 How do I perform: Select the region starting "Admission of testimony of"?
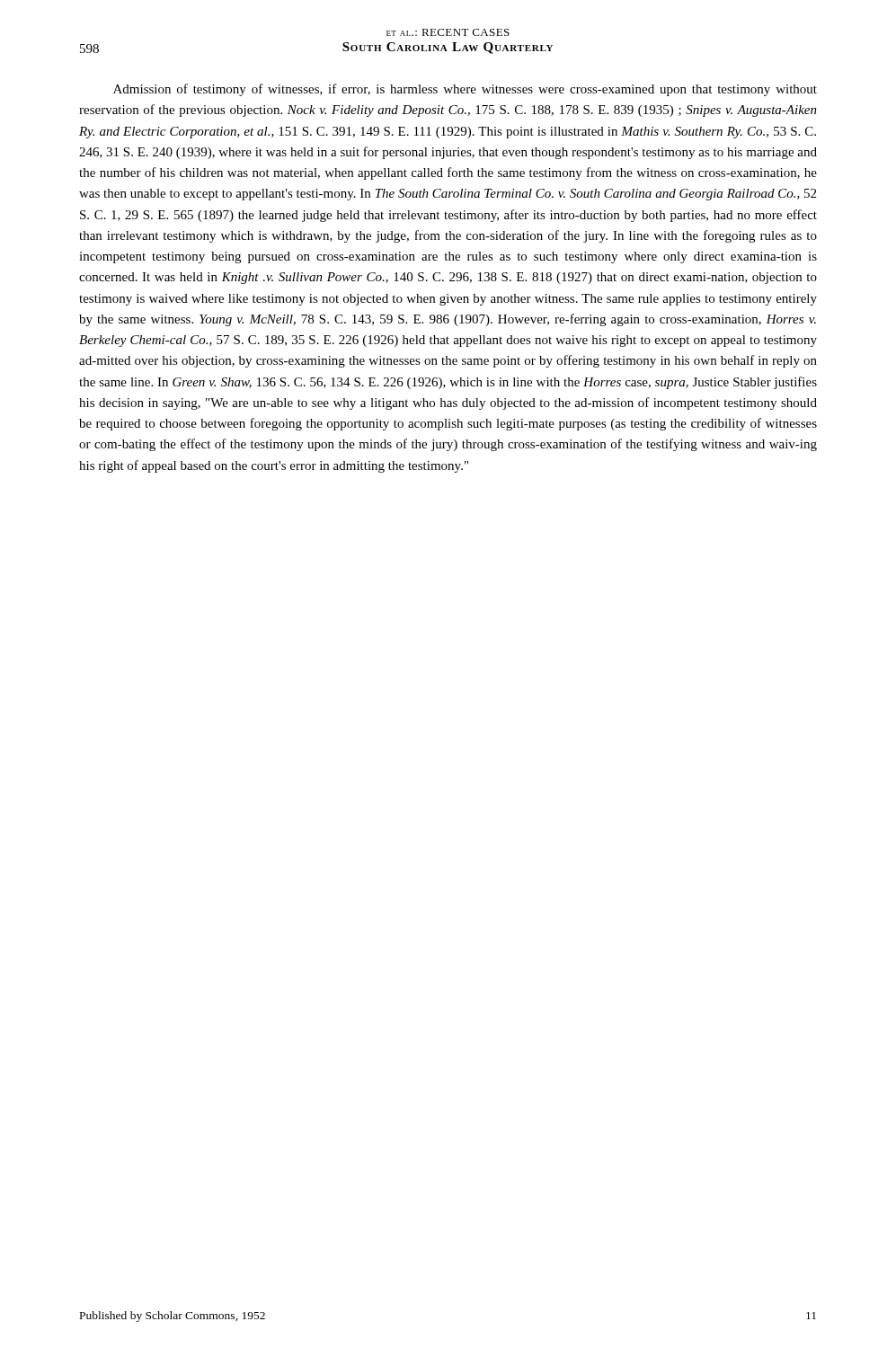coord(448,278)
